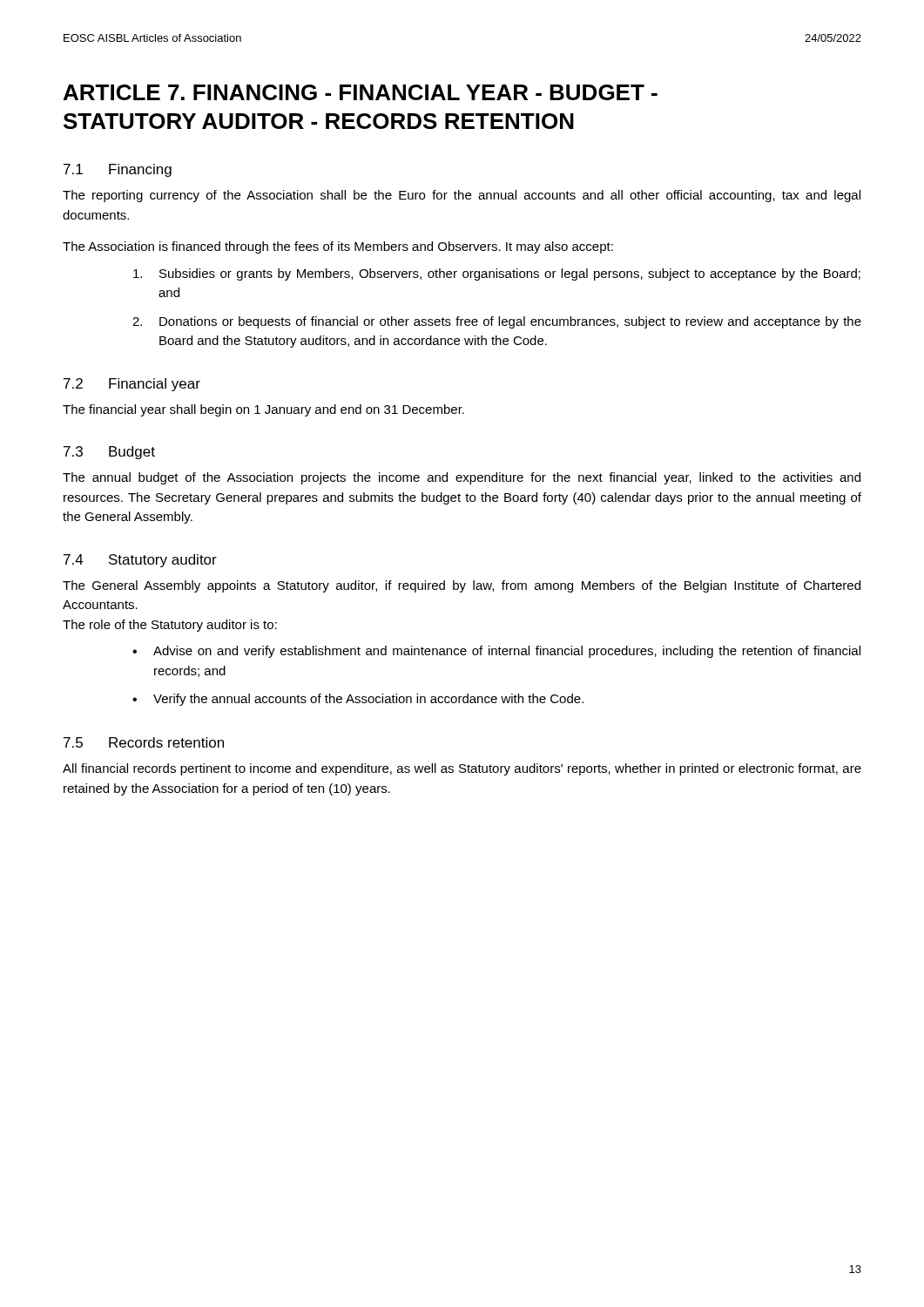Image resolution: width=924 pixels, height=1307 pixels.
Task: Locate the block of text that opens with "All financial records pertinent to income and"
Action: coord(462,778)
